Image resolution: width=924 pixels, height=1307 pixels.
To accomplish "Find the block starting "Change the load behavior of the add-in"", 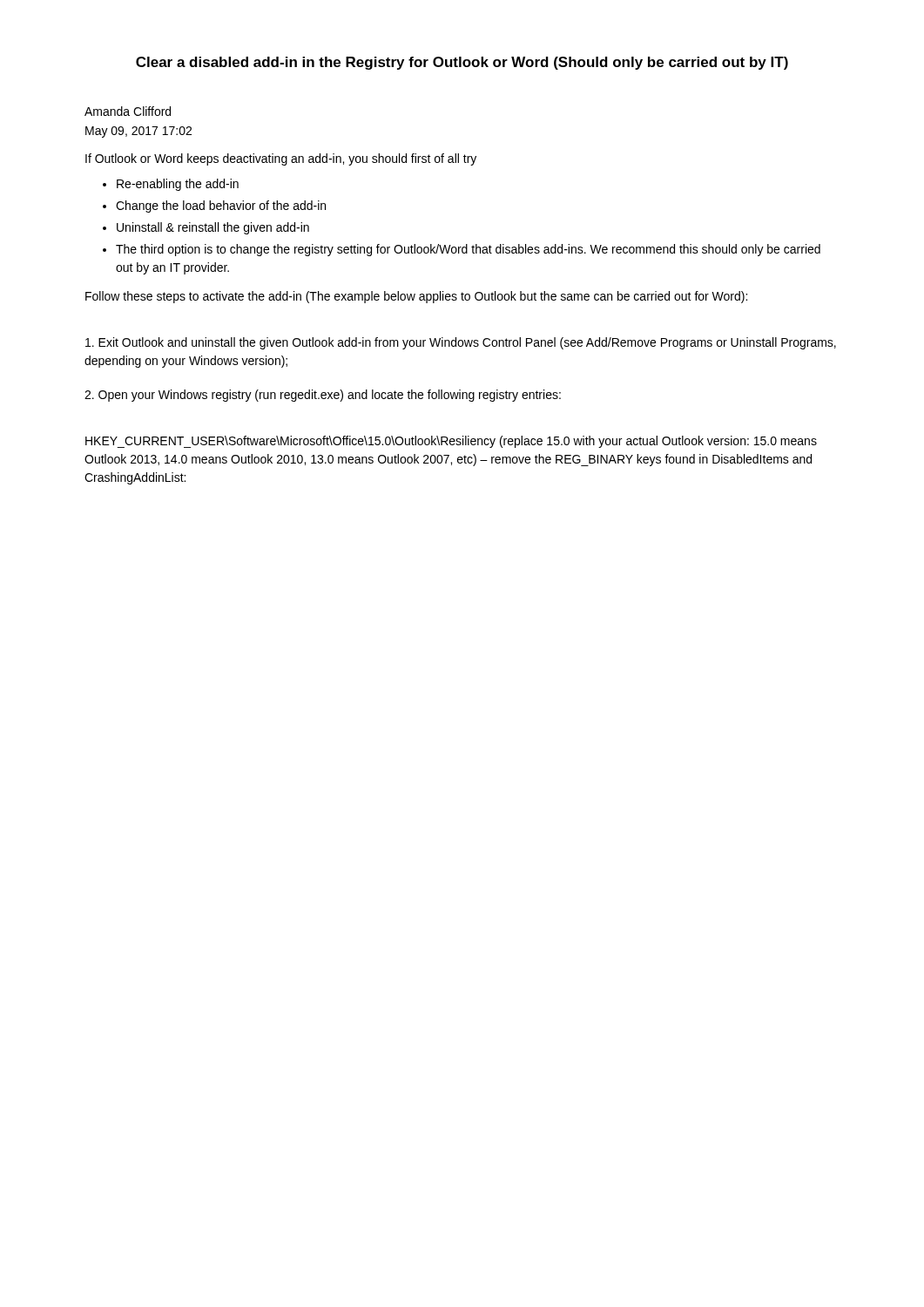I will coord(221,205).
